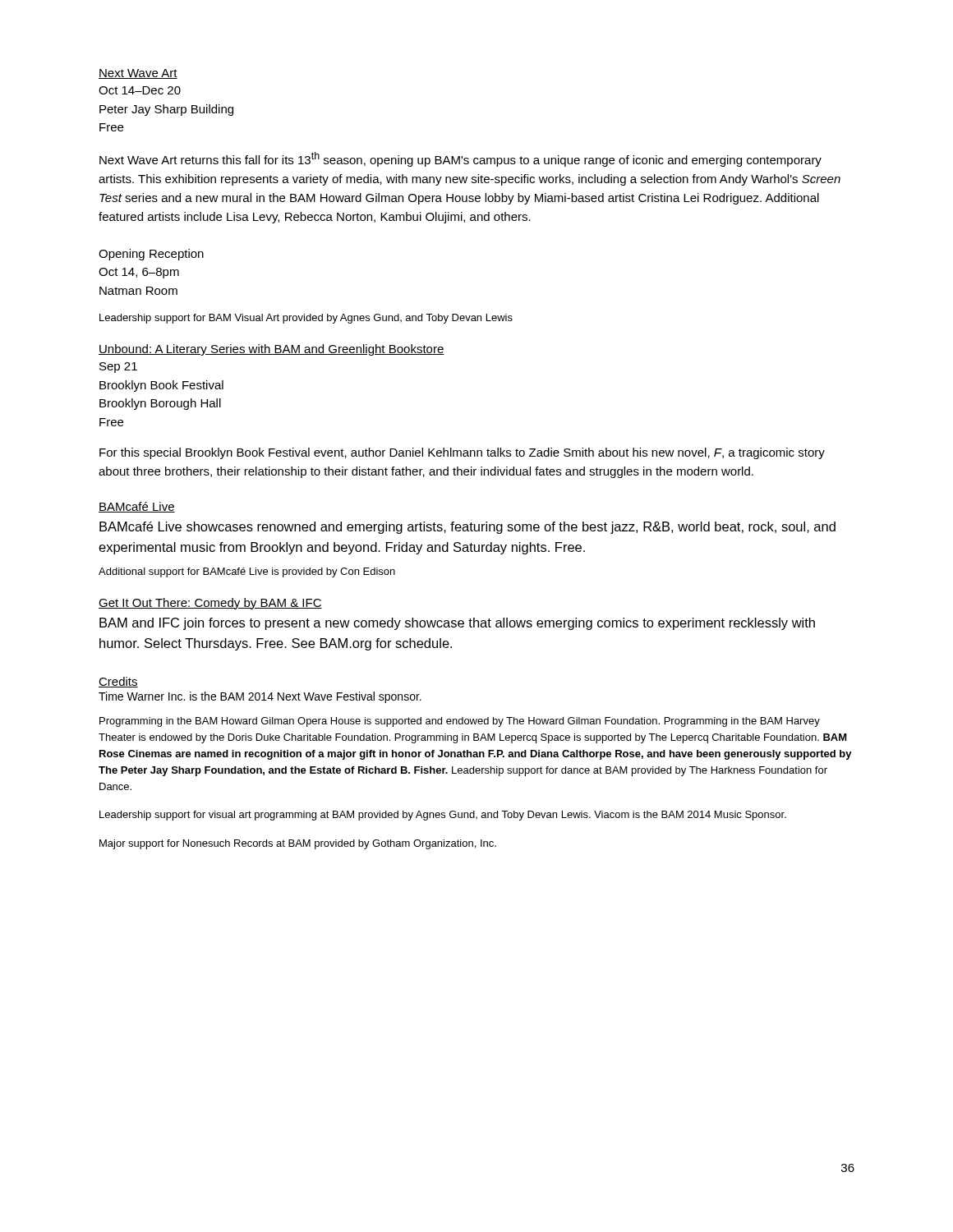
Task: Point to the block beginning "Next Wave Art returns this fall for its"
Action: (x=470, y=187)
